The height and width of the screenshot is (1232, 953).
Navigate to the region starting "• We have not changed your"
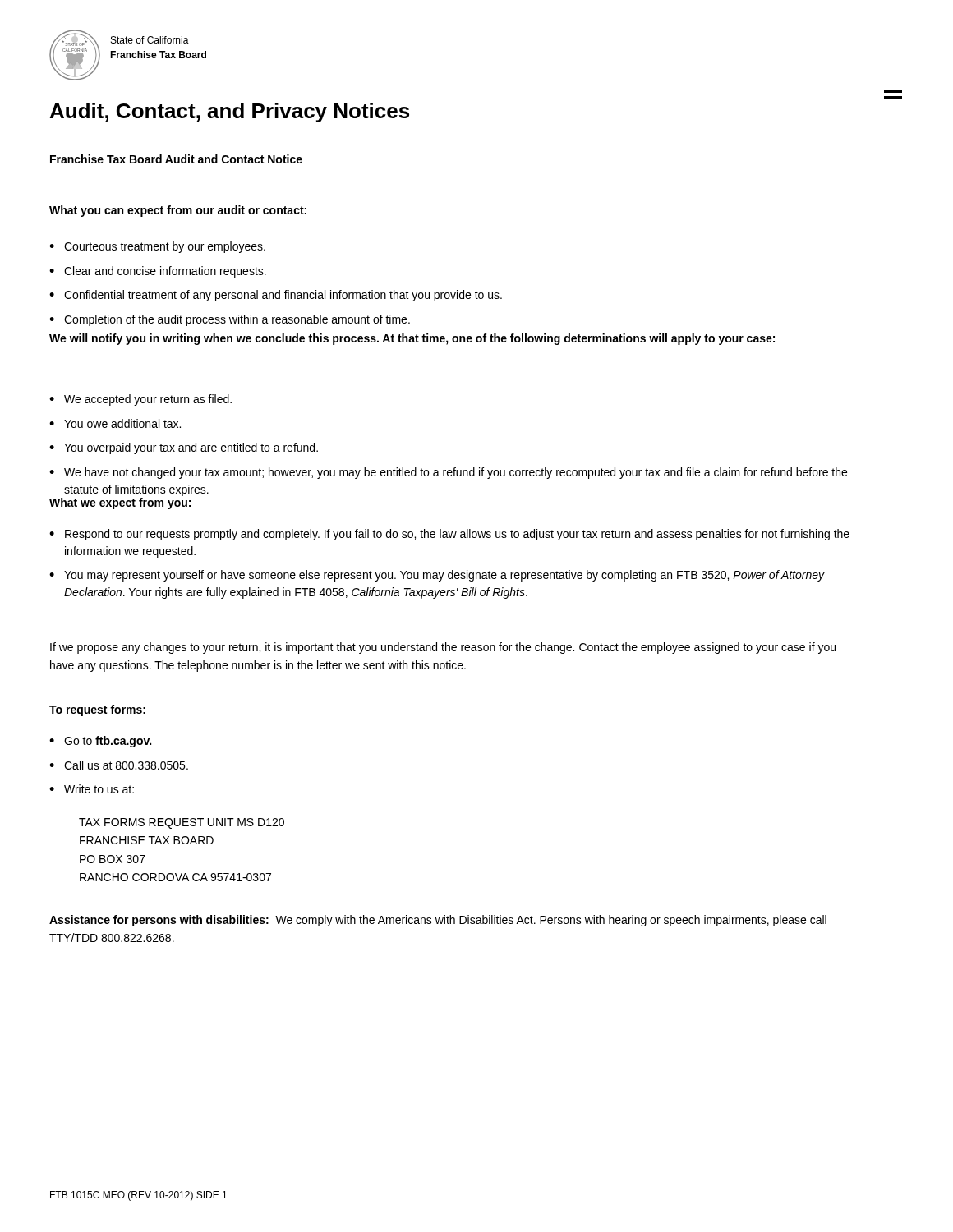(452, 481)
